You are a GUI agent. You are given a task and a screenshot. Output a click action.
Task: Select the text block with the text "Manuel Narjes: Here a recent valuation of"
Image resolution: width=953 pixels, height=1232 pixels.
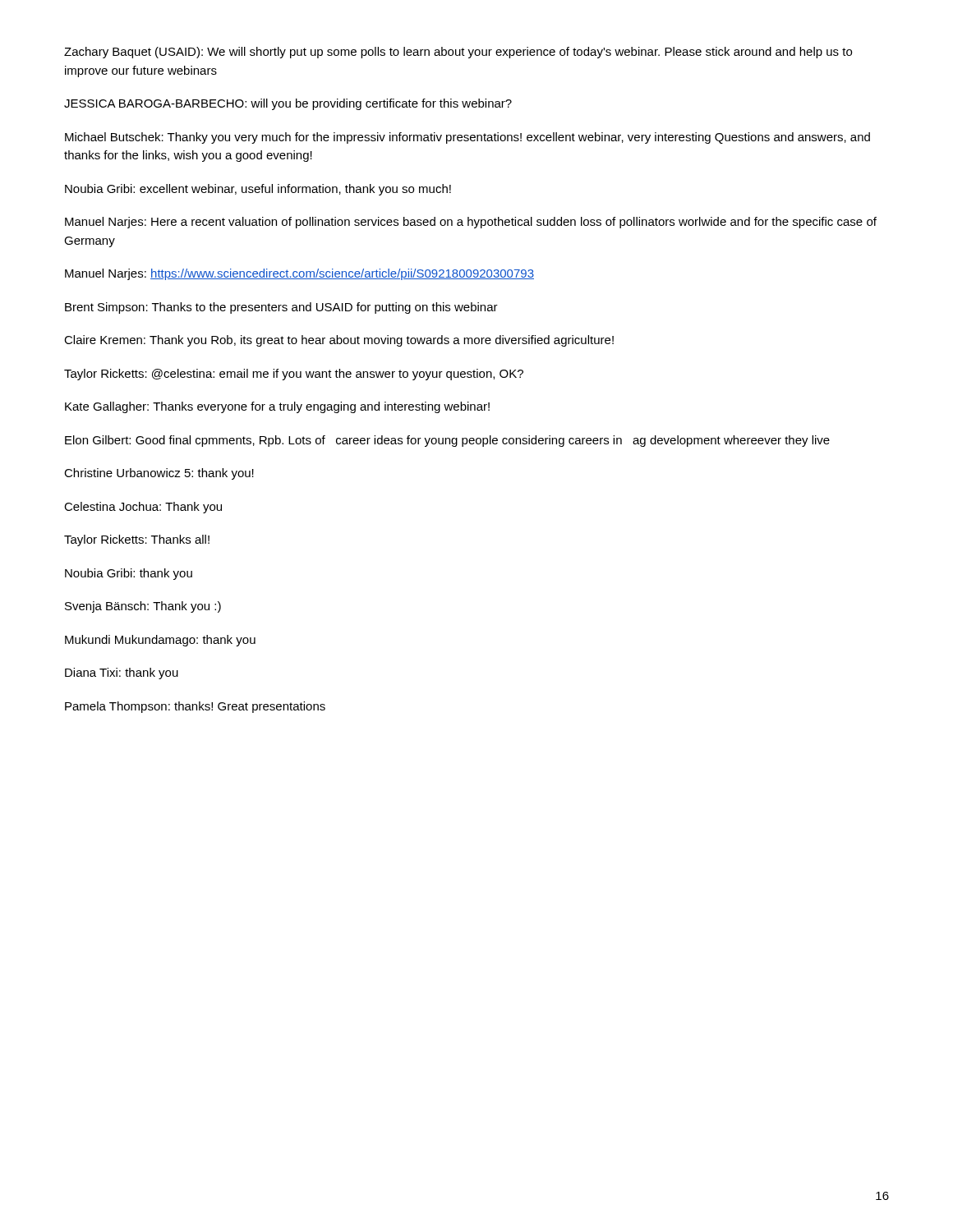point(470,231)
